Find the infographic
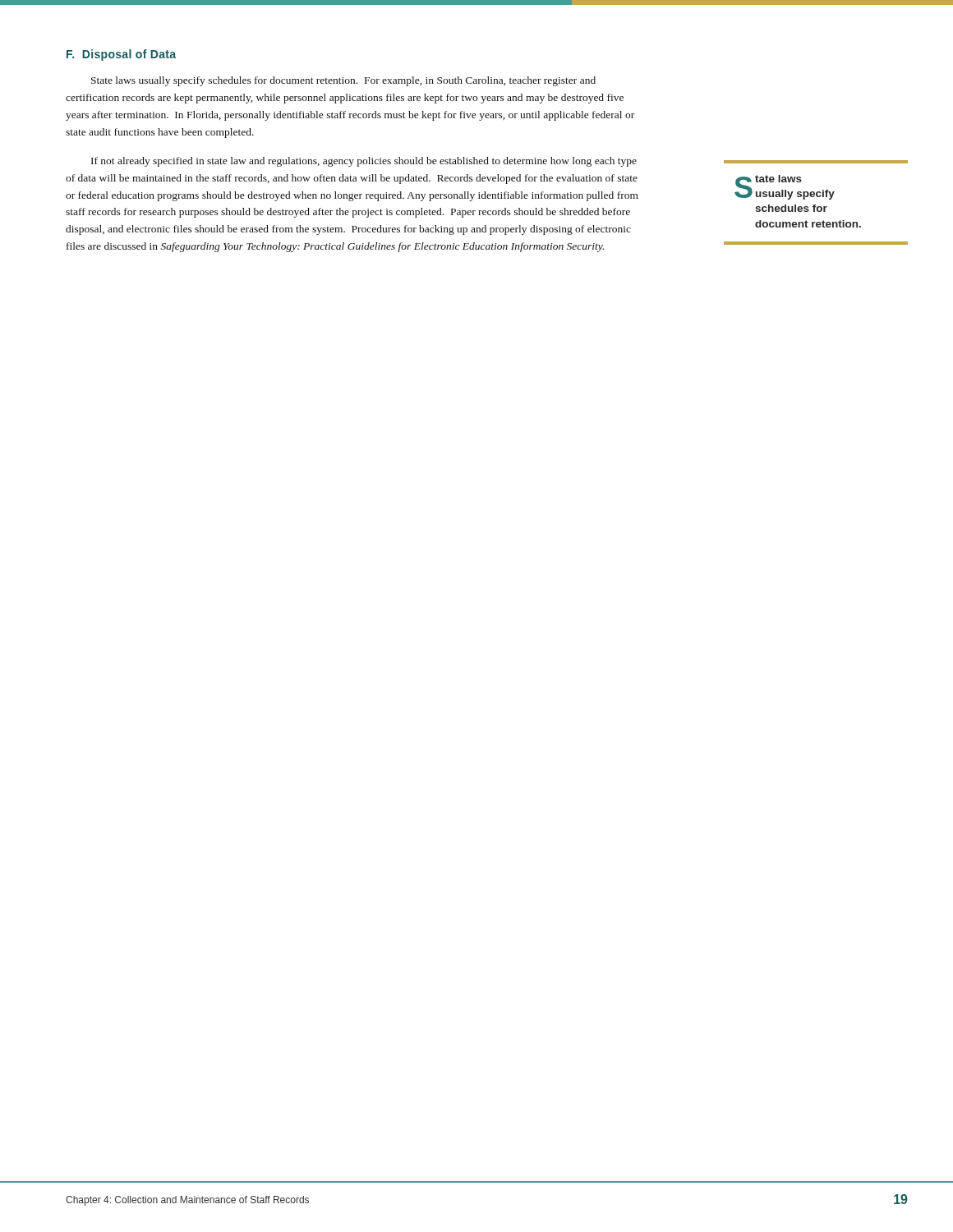Viewport: 953px width, 1232px height. (816, 202)
